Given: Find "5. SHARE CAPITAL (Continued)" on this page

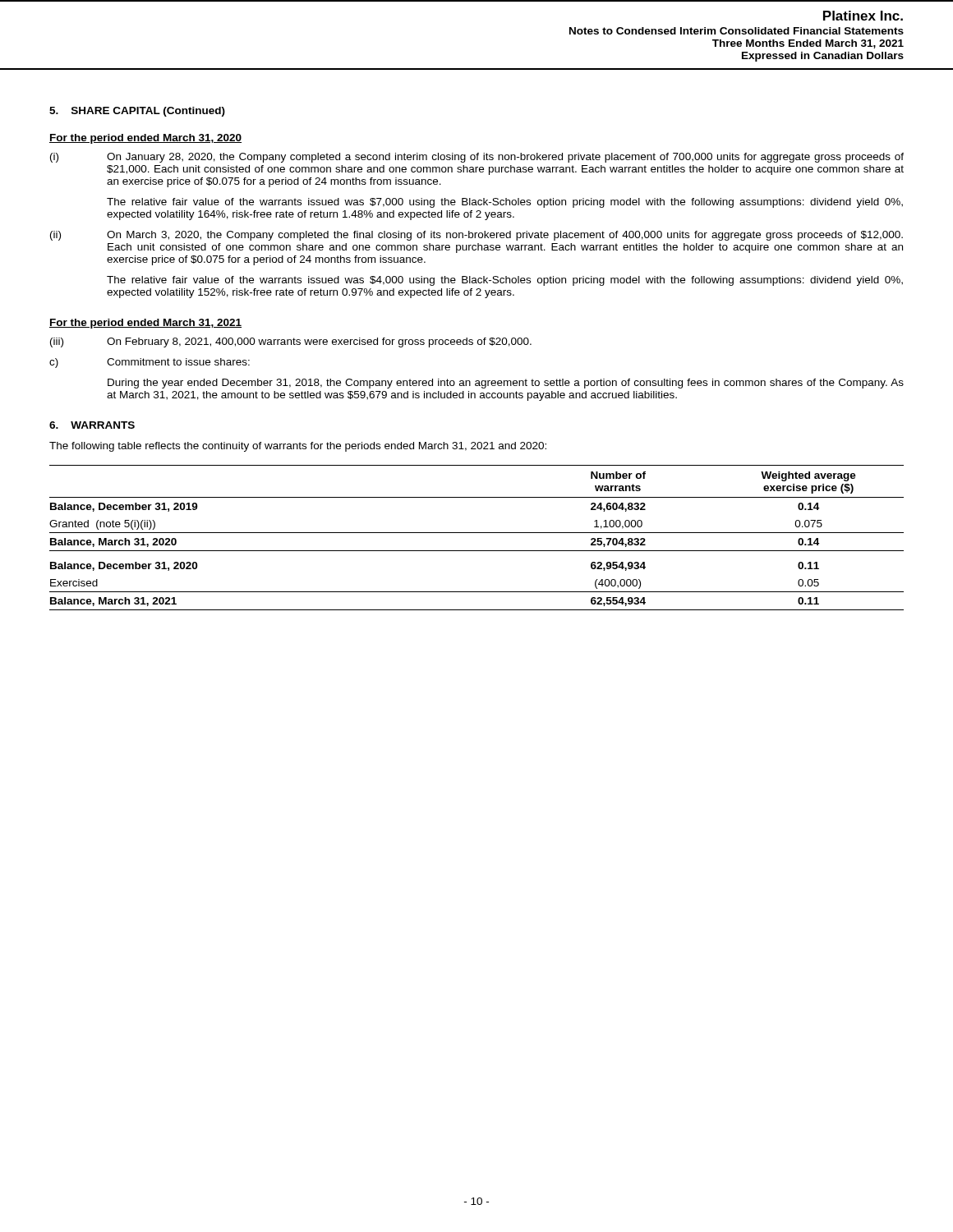Looking at the screenshot, I should [x=137, y=111].
